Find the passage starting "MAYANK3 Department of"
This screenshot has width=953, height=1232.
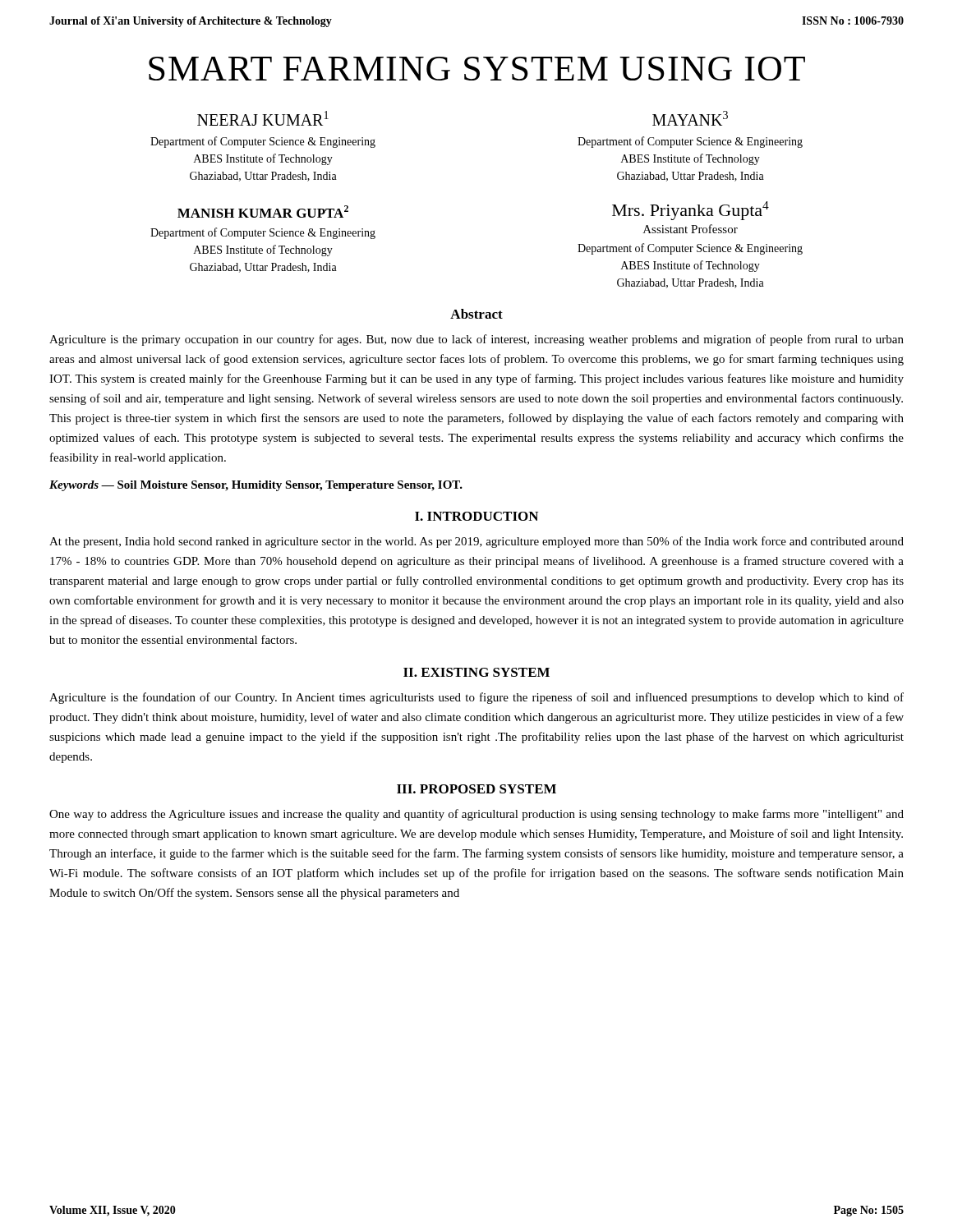(690, 147)
